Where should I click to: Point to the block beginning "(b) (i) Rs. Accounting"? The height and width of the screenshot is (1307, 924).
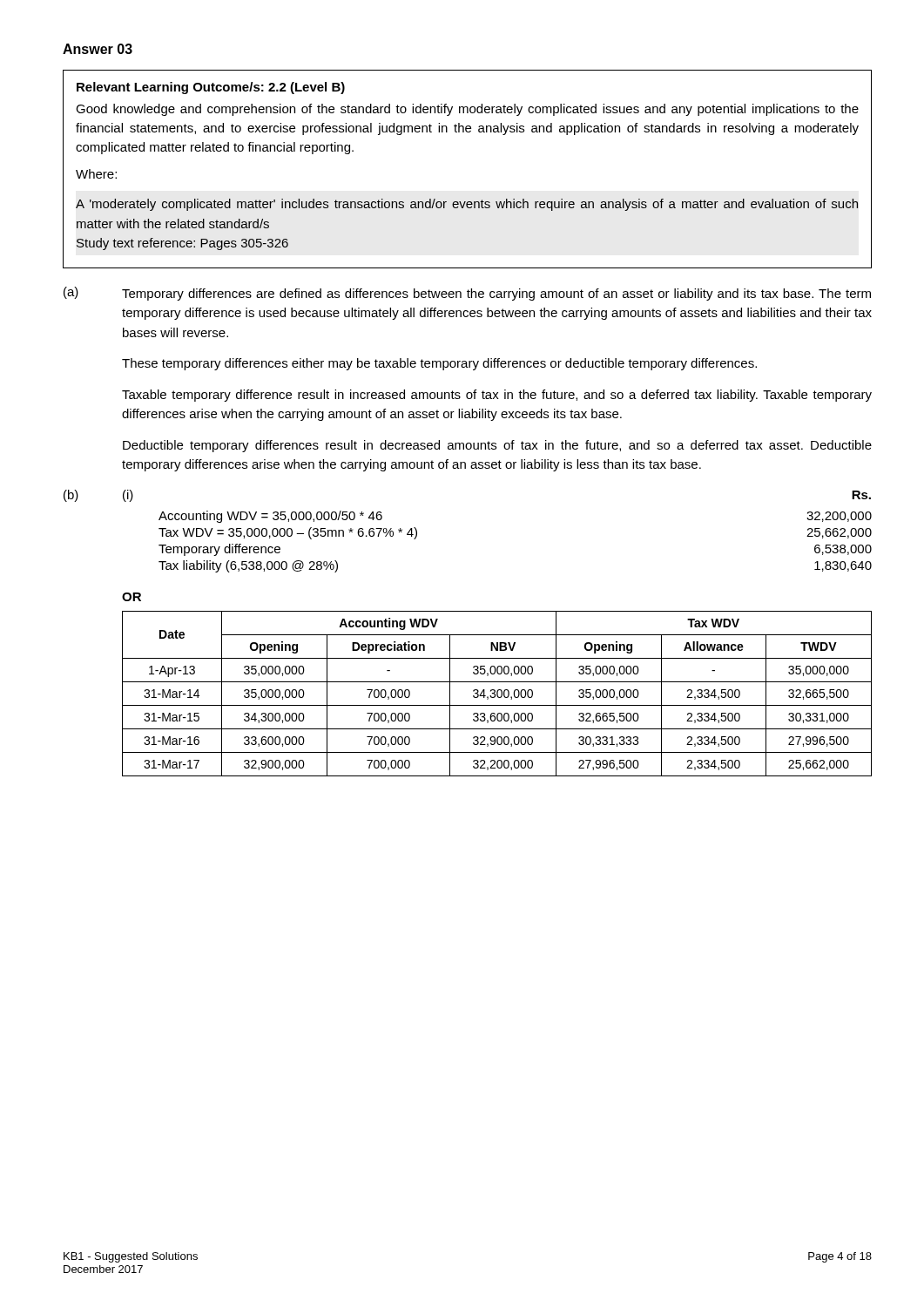[x=73, y=495]
